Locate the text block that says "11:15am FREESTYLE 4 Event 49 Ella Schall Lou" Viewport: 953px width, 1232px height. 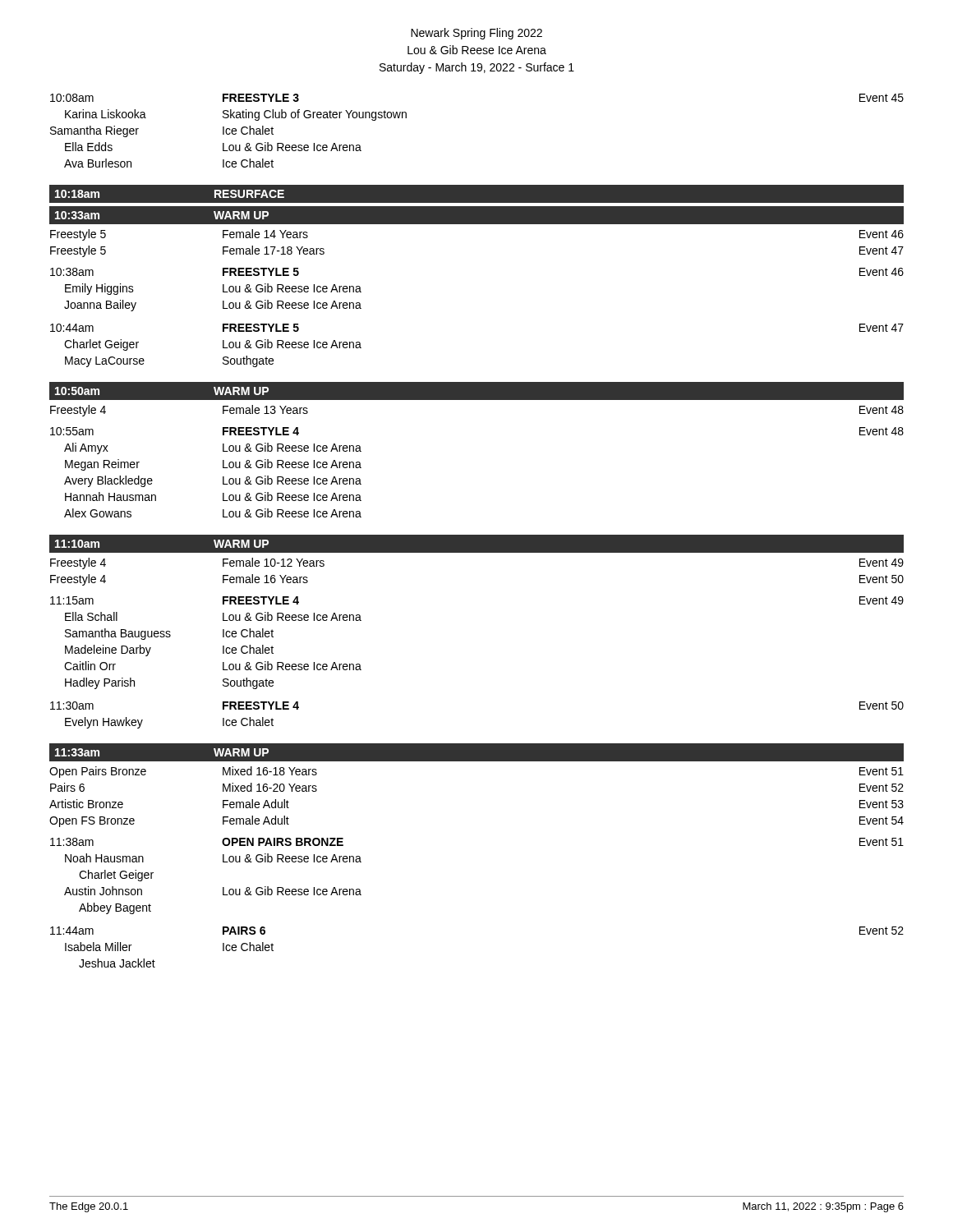click(x=69, y=600)
